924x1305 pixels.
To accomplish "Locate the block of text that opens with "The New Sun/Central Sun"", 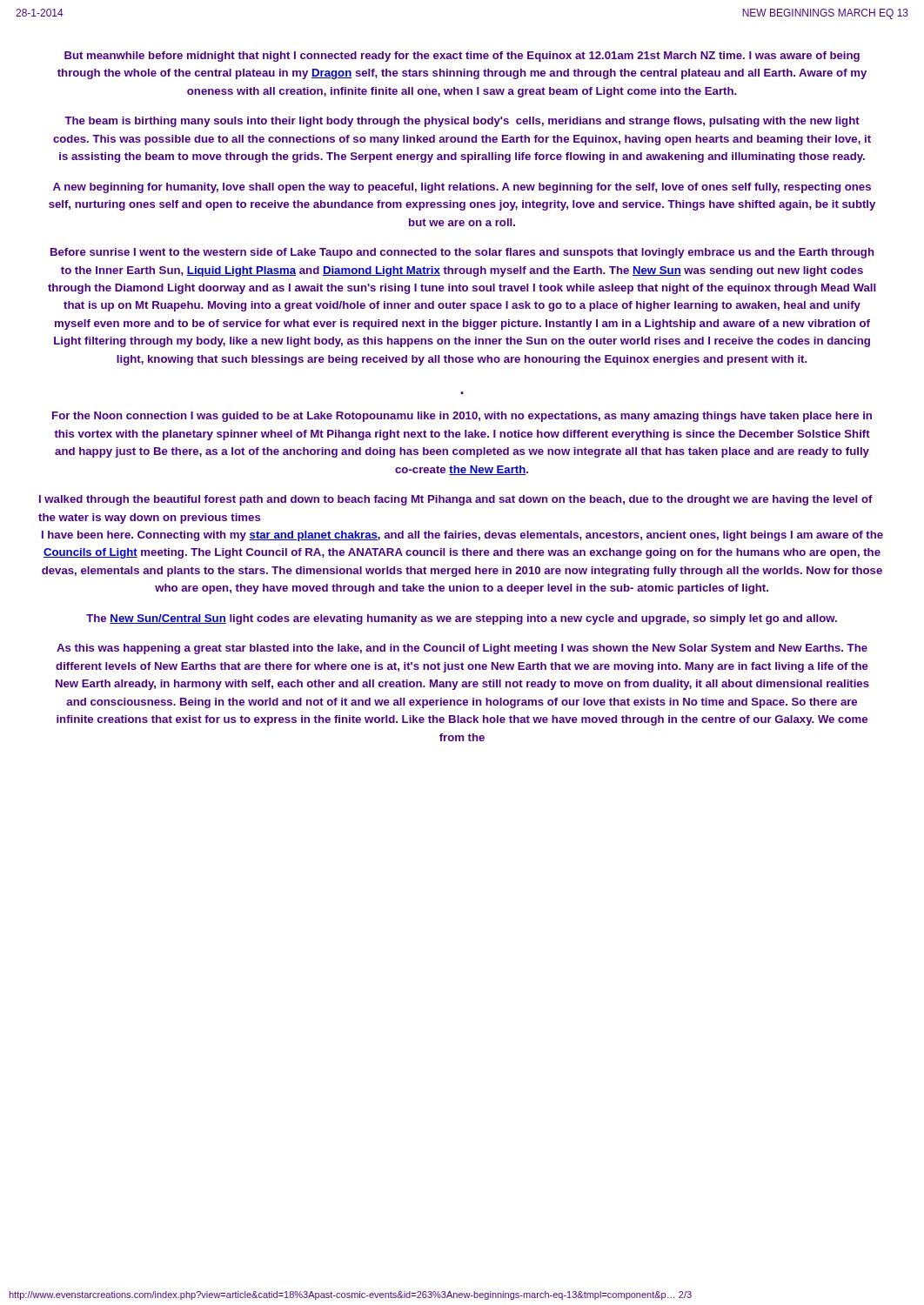I will tap(462, 618).
